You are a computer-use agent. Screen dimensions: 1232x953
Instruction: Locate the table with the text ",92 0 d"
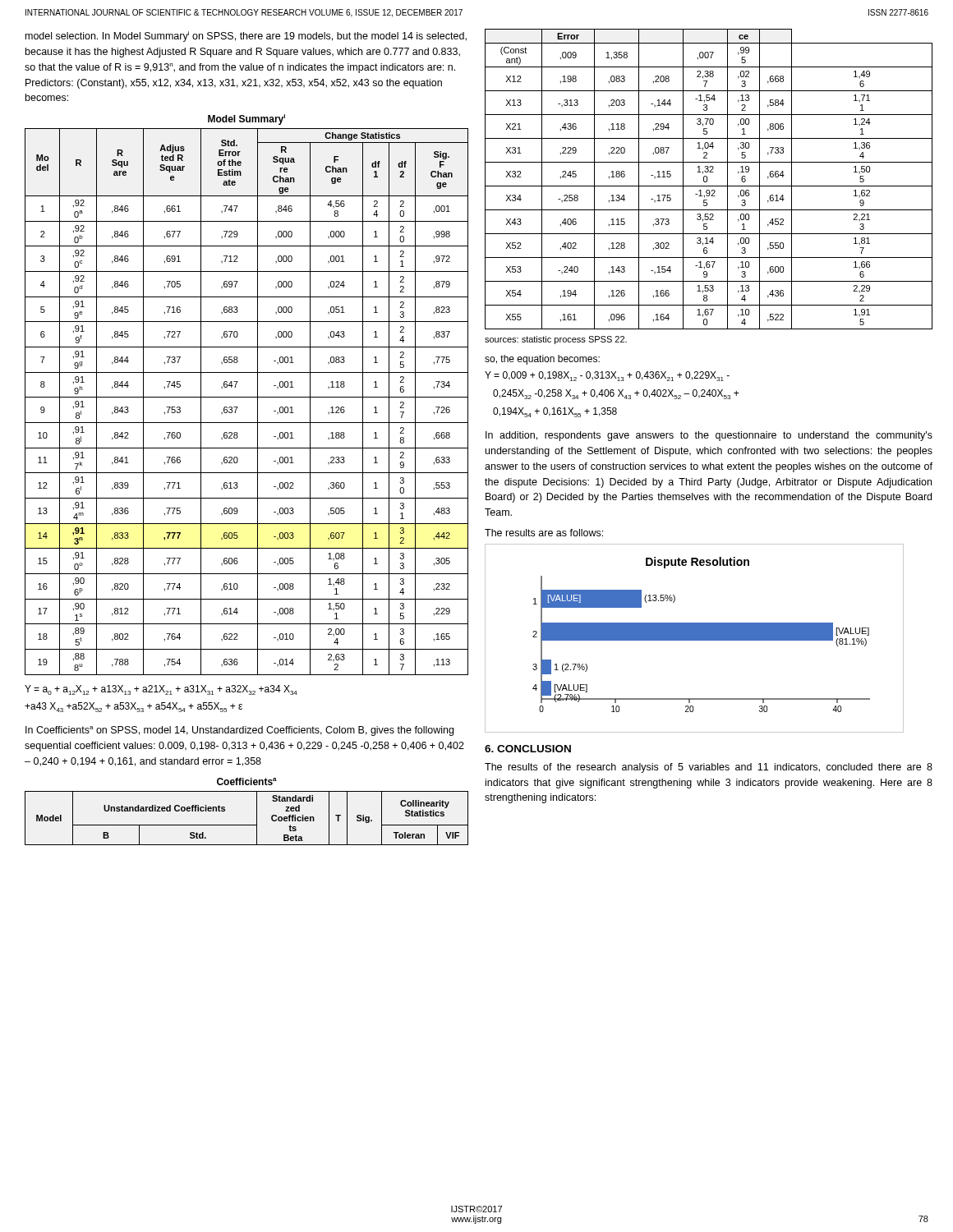point(246,401)
